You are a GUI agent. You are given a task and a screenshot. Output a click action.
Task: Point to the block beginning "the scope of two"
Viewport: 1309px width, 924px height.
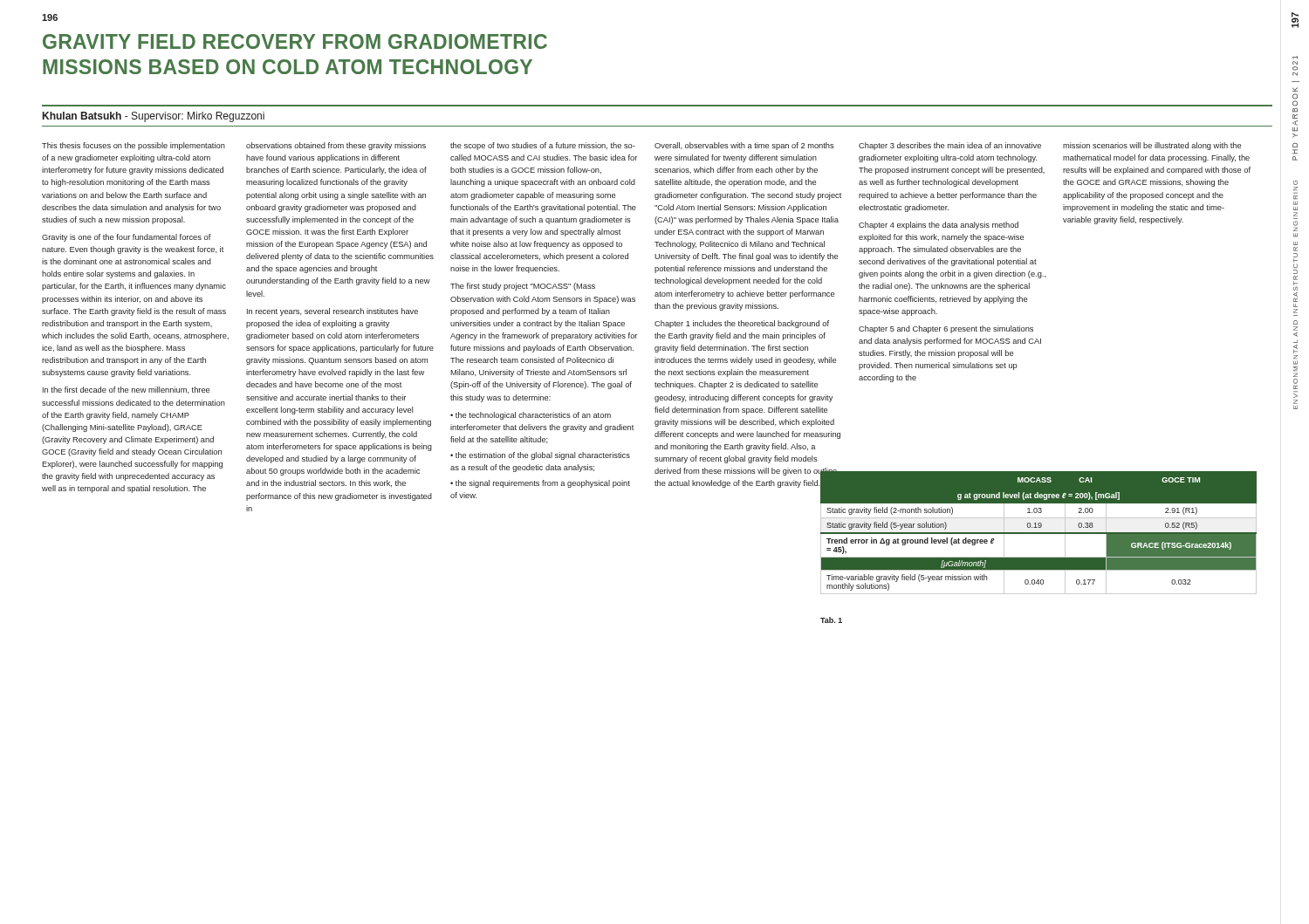tap(544, 321)
